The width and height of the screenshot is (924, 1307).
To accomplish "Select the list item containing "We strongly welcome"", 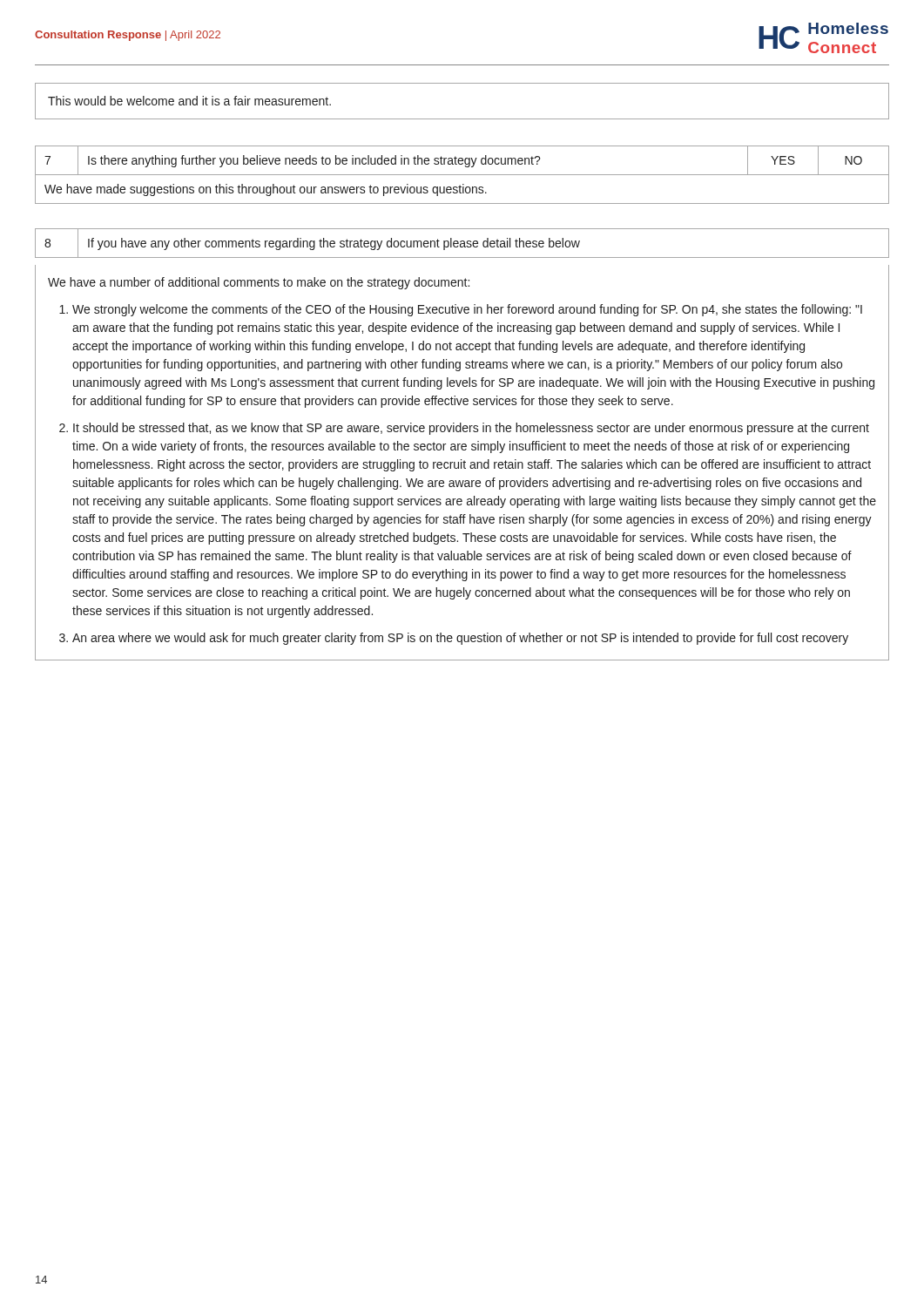I will click(x=474, y=355).
